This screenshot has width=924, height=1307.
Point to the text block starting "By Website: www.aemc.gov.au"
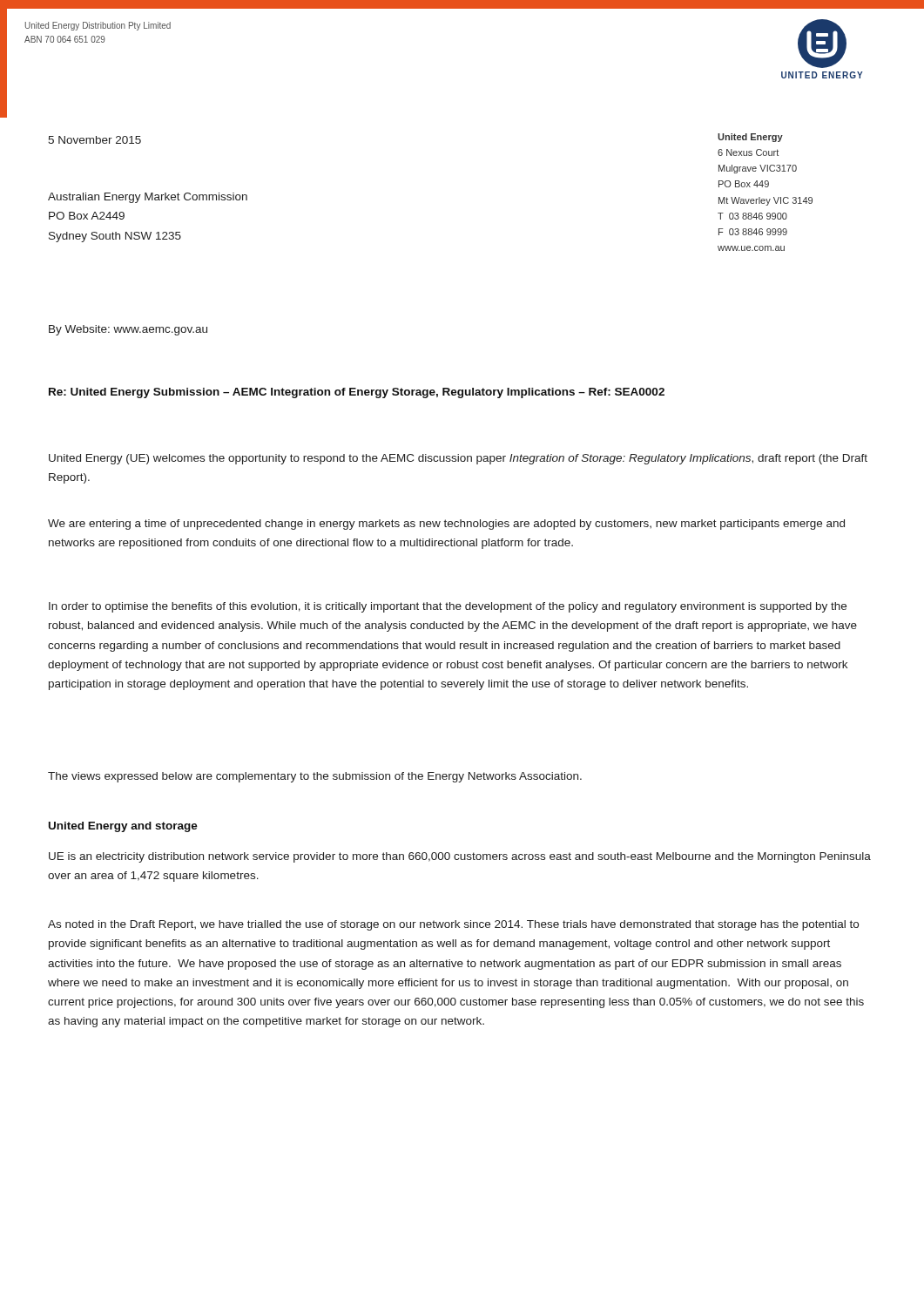(128, 329)
